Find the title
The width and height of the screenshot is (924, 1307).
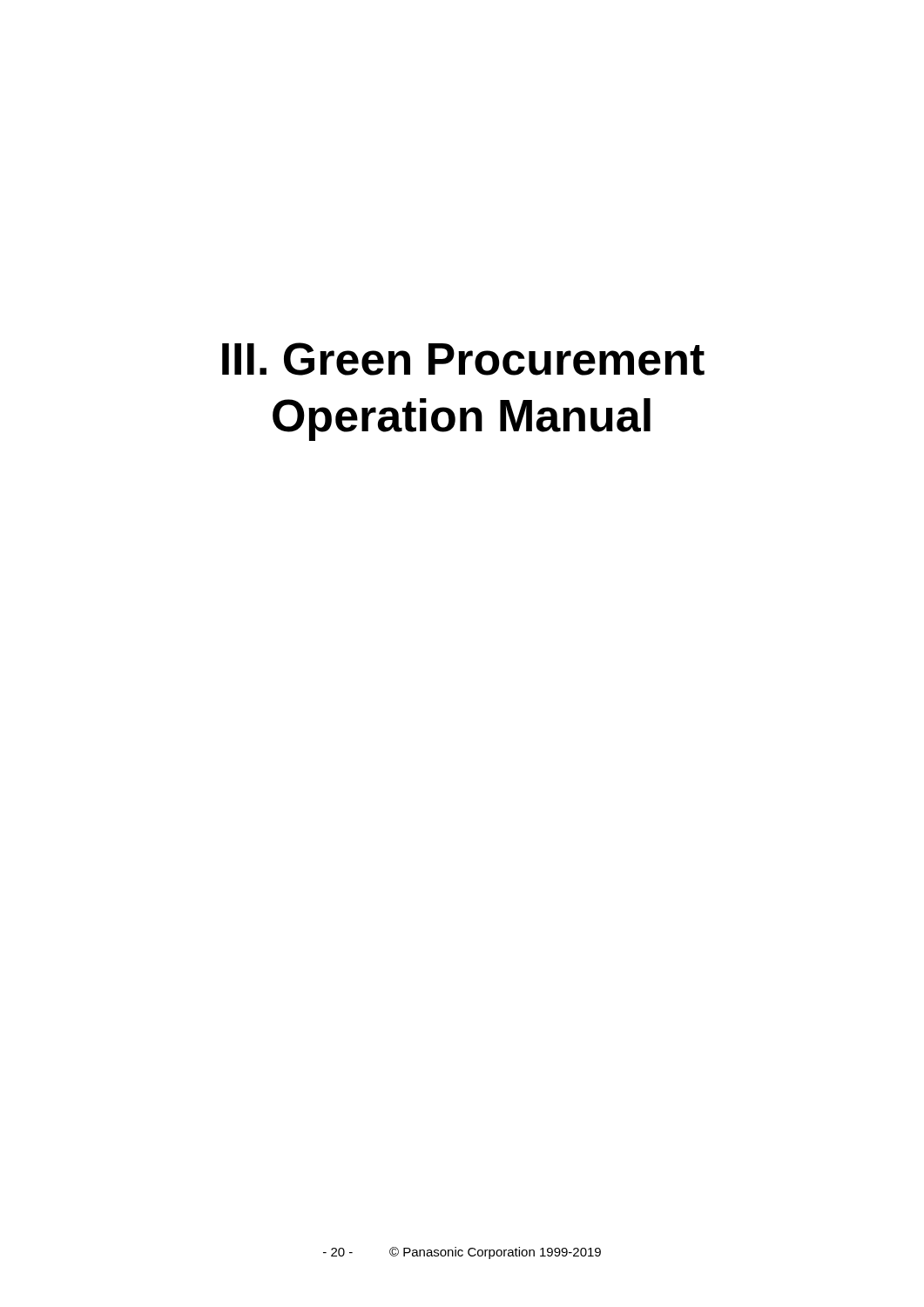tap(462, 388)
